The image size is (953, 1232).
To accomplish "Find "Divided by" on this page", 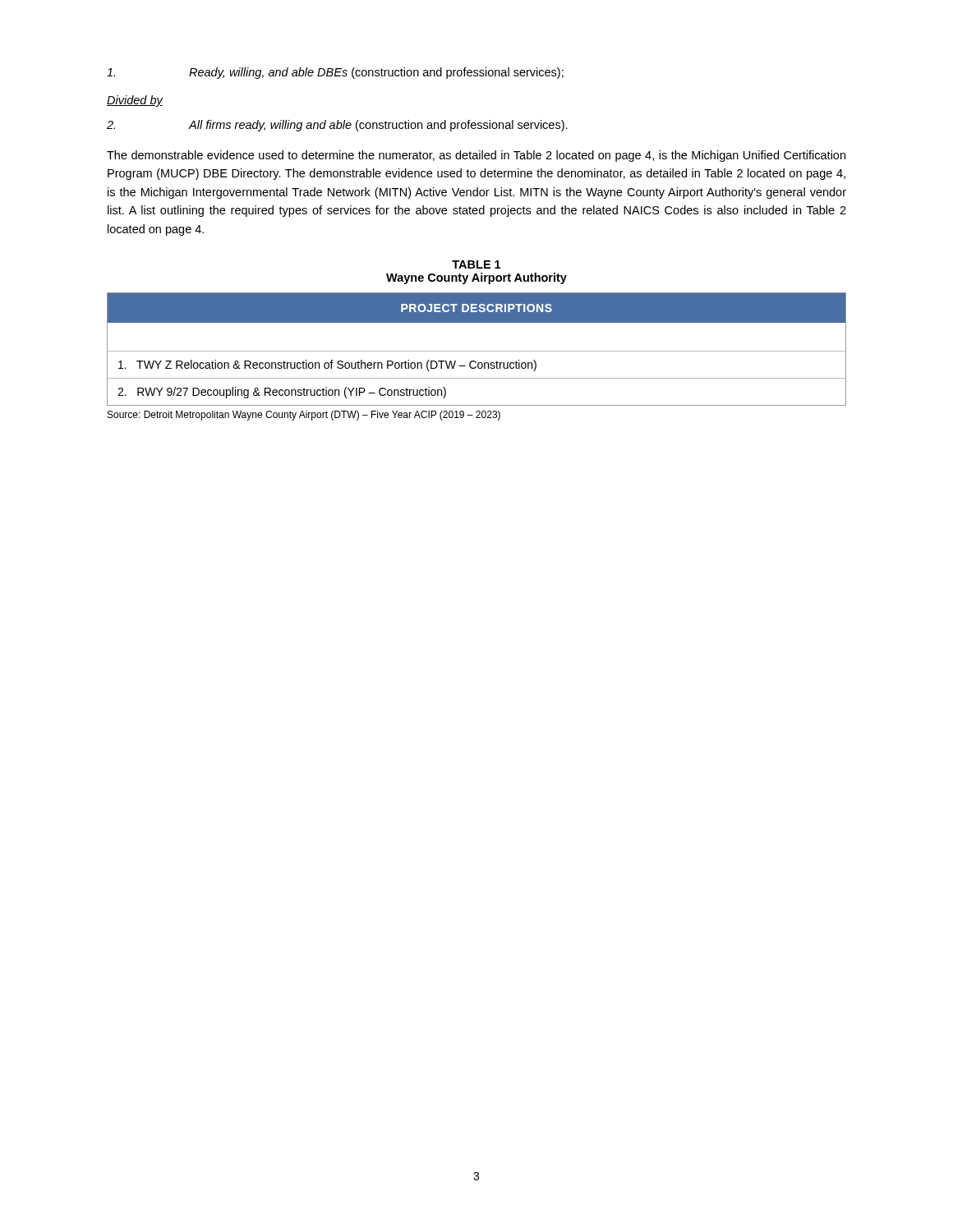I will pos(135,100).
